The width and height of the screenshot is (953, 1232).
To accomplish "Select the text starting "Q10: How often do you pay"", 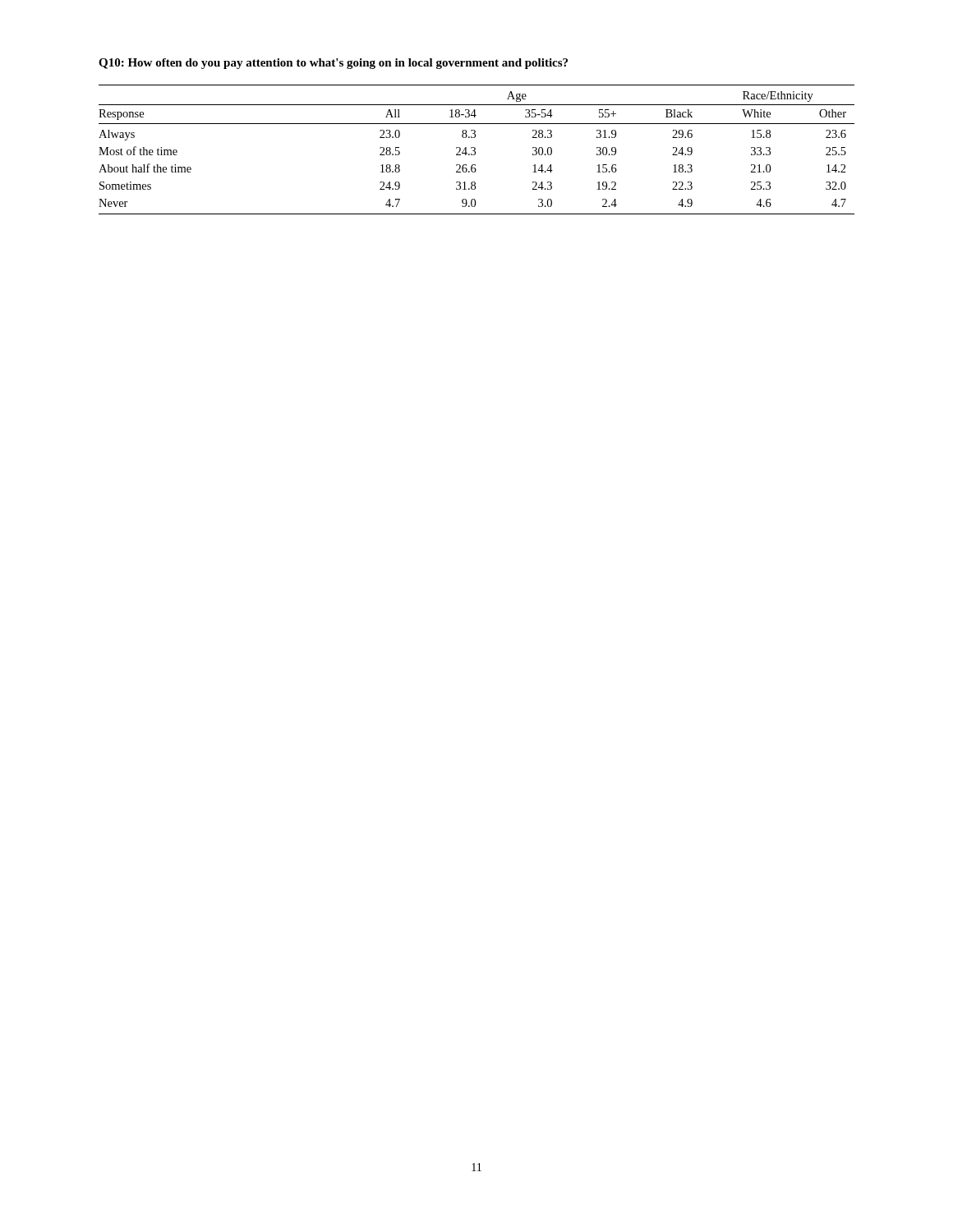I will [x=334, y=62].
